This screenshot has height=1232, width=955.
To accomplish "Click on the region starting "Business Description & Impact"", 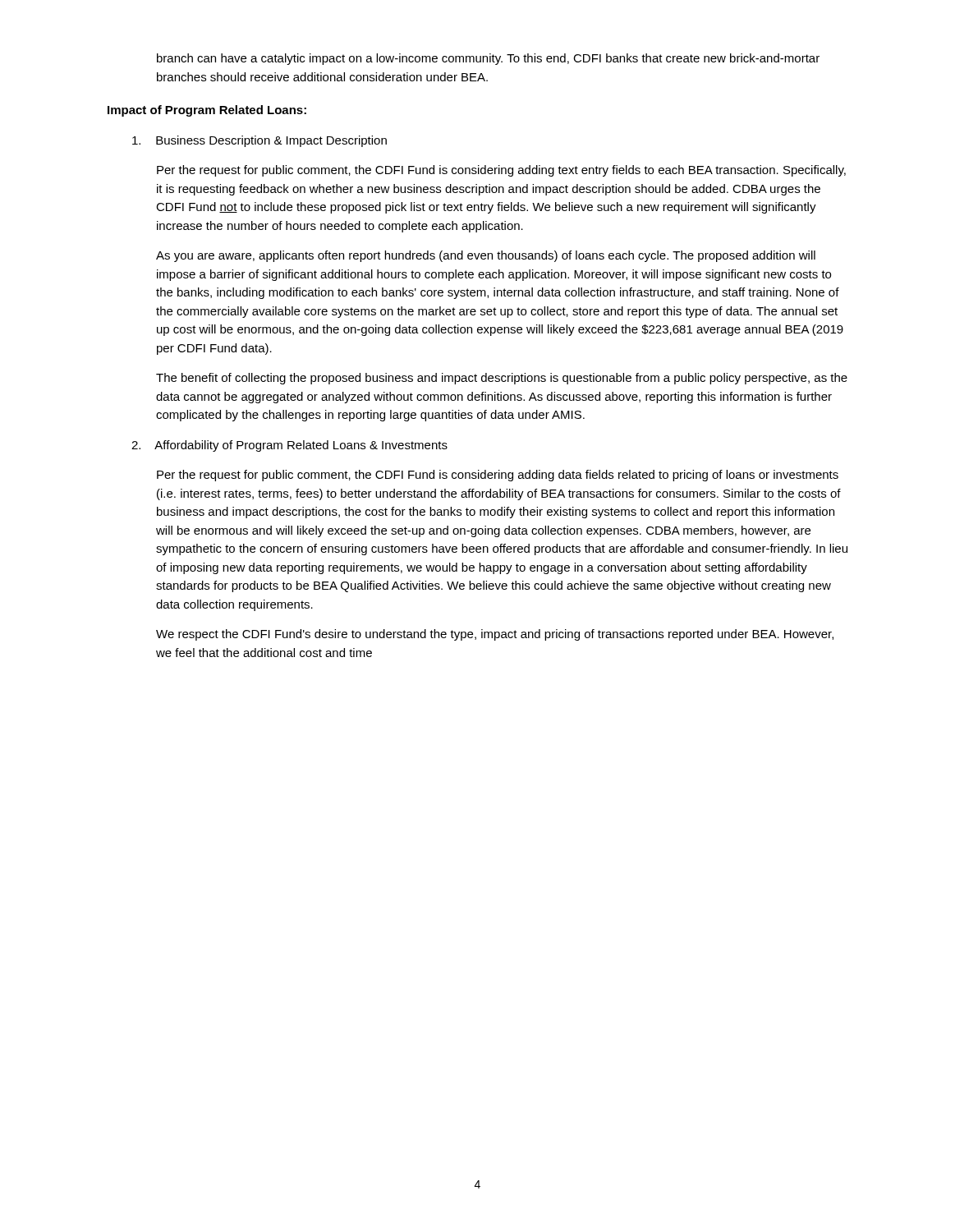I will (x=259, y=140).
